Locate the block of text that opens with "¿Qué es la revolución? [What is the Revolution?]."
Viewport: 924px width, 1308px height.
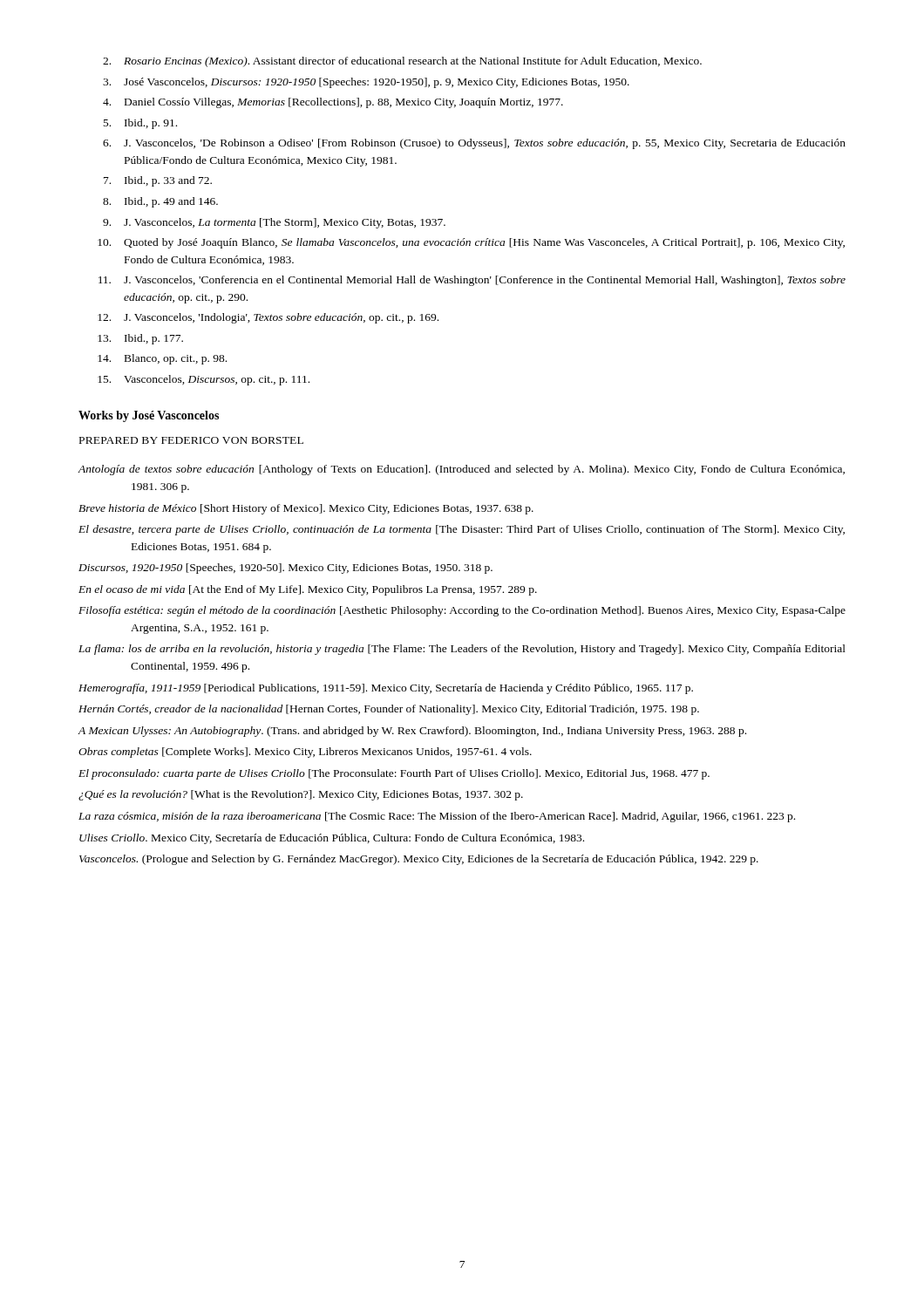301,794
